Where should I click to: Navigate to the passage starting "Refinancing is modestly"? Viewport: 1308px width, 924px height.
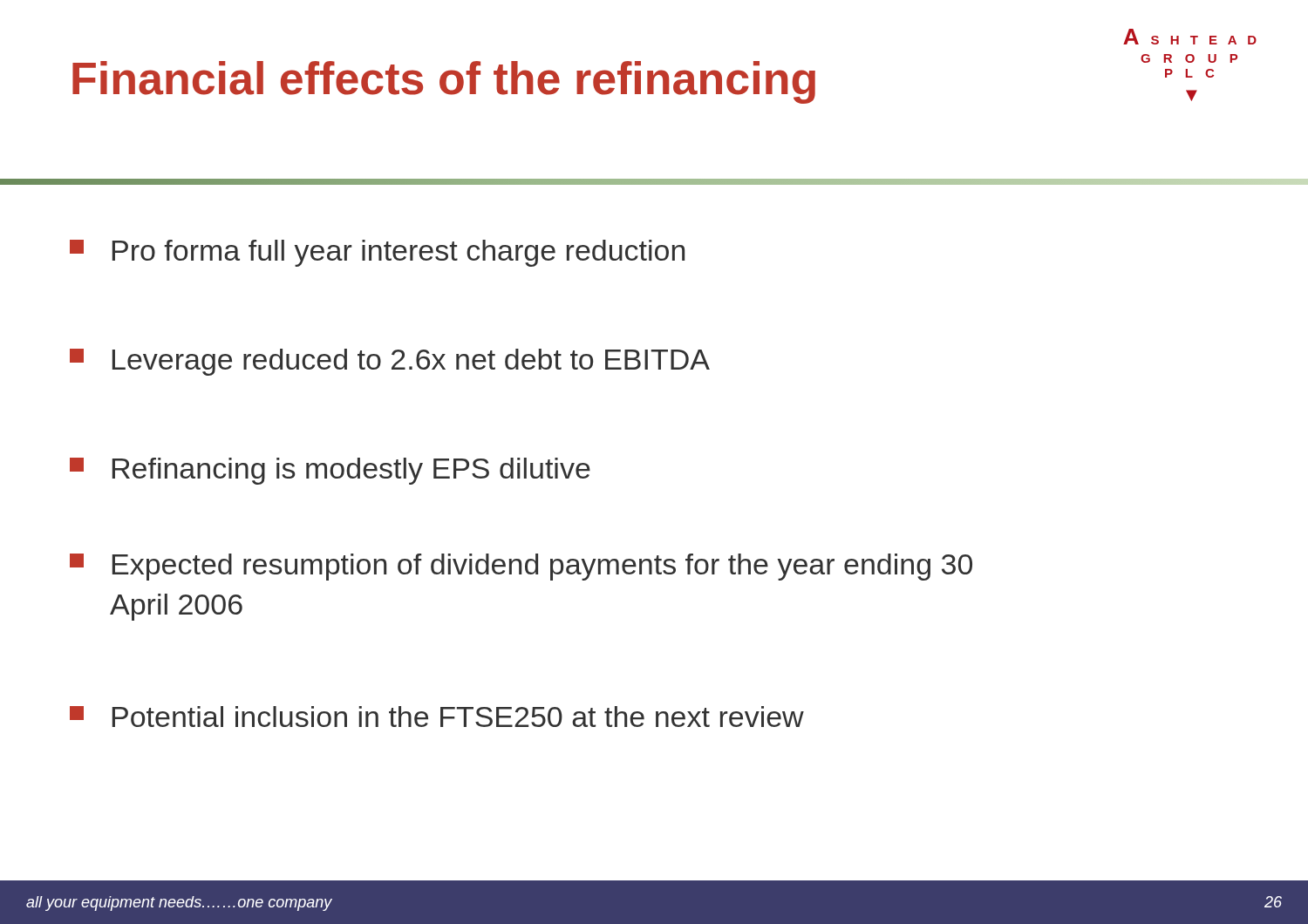(x=330, y=469)
